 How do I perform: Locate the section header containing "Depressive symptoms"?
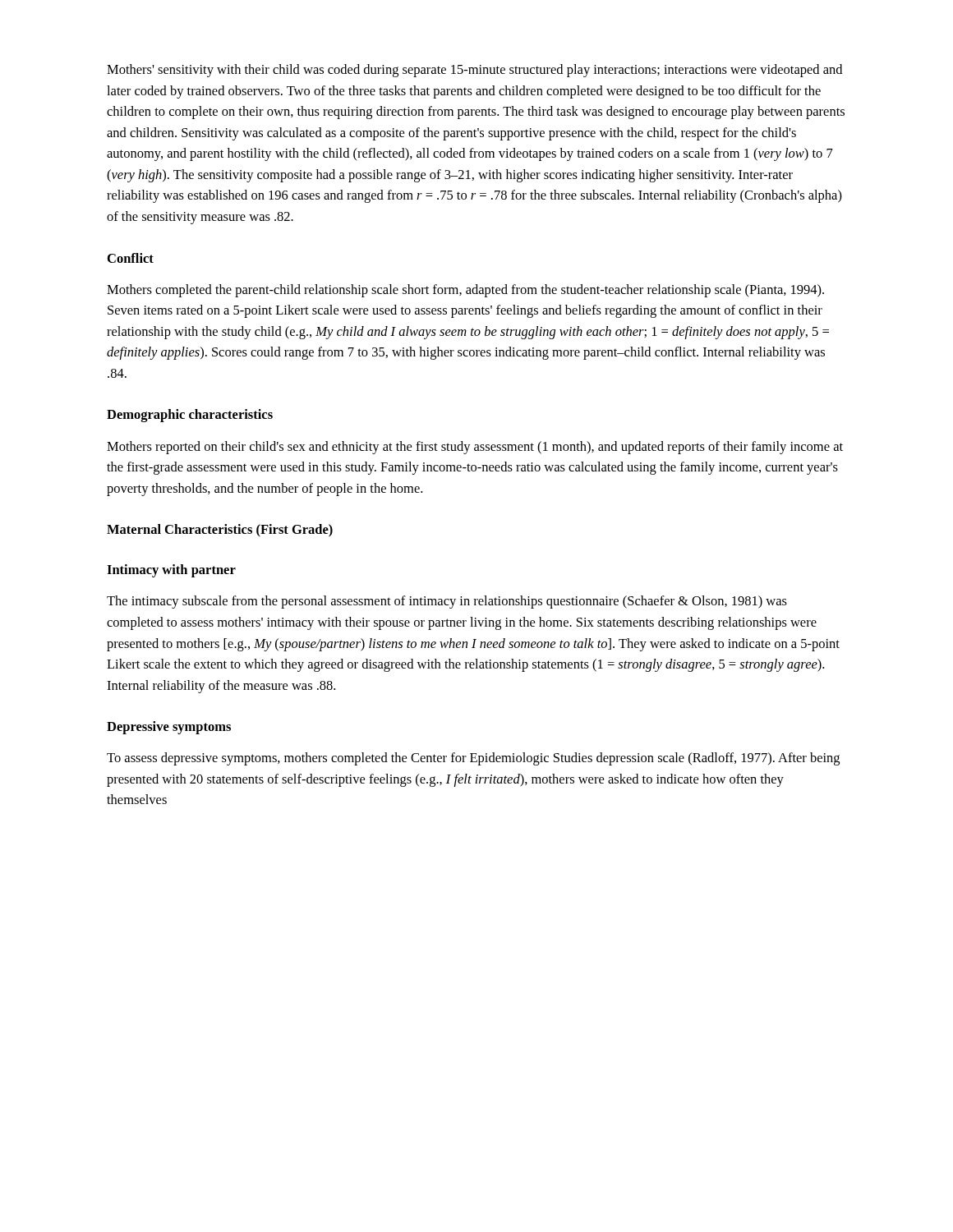click(169, 727)
